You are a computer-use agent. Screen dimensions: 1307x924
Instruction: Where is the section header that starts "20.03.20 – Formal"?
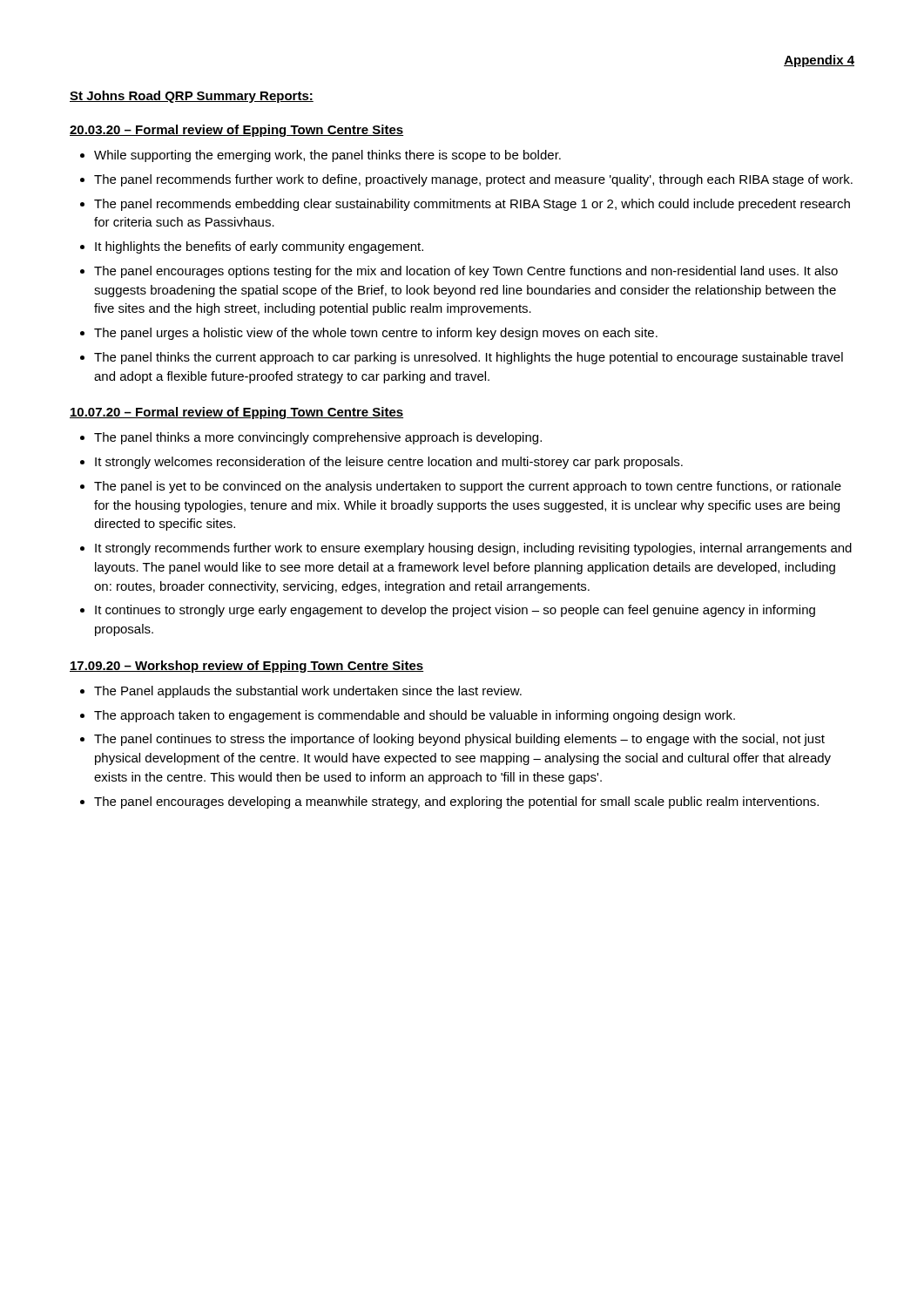coord(236,129)
